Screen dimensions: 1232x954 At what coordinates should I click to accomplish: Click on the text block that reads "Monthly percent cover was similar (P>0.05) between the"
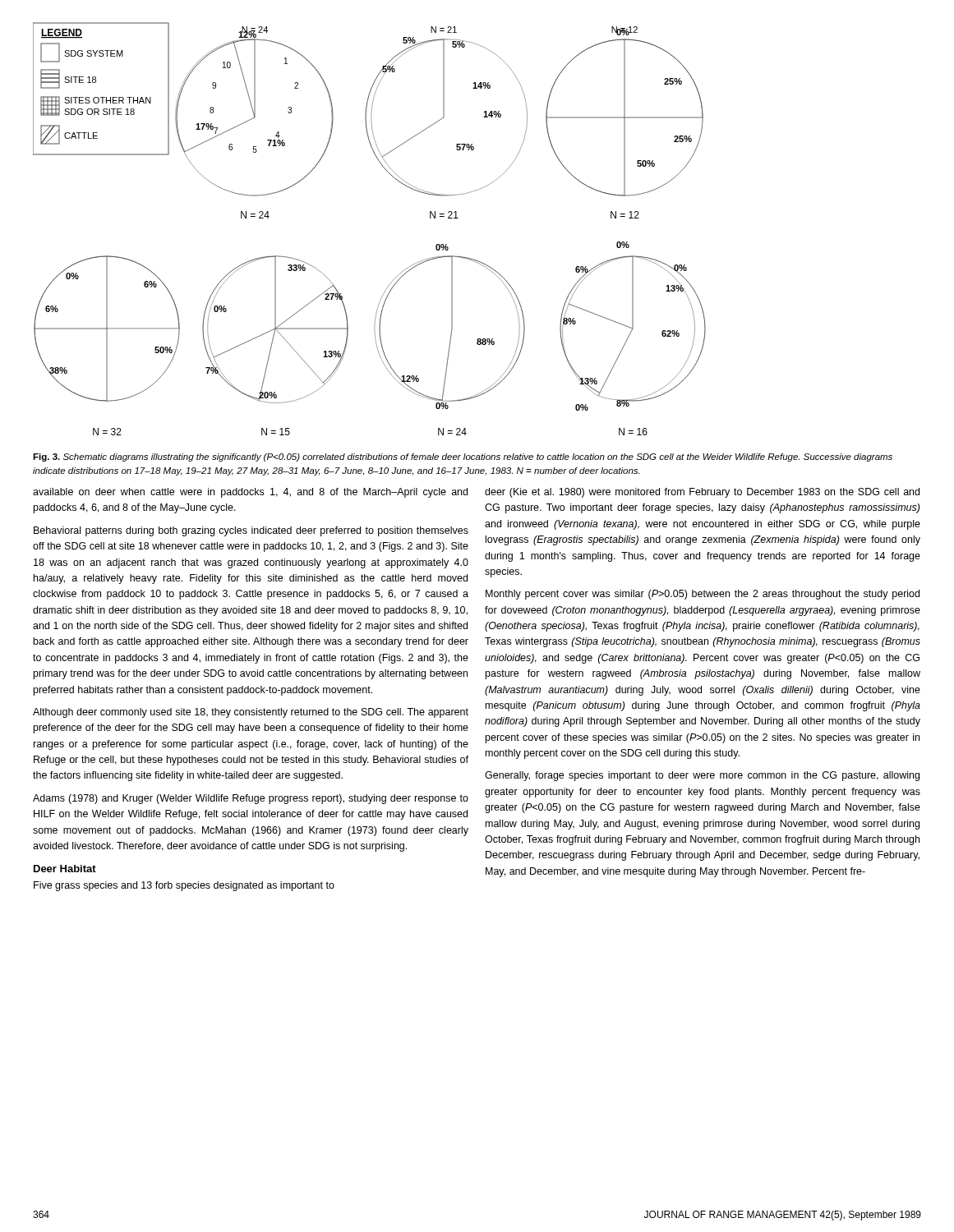coord(703,674)
